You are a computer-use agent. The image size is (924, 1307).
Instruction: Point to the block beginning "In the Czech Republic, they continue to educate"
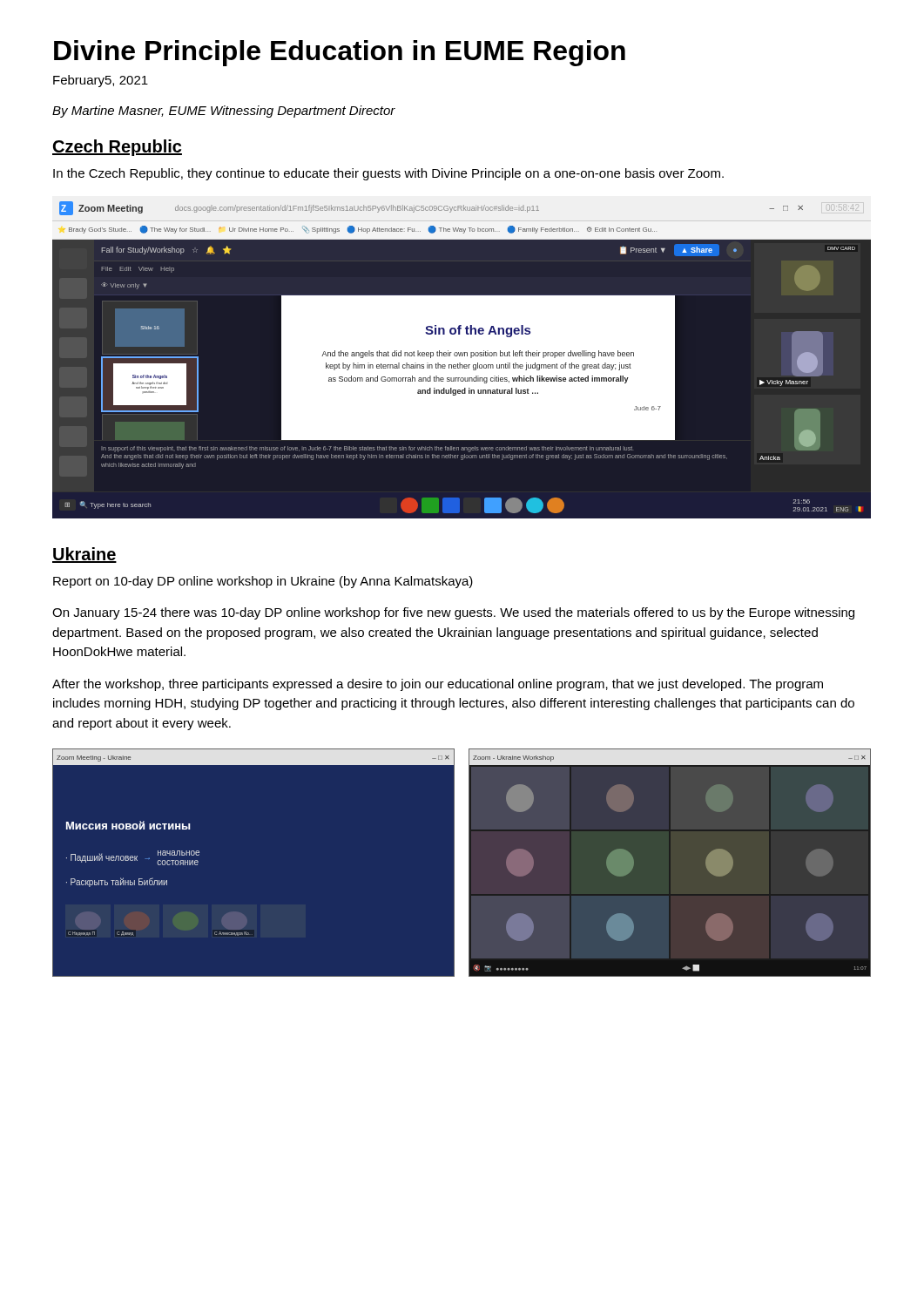pos(388,173)
